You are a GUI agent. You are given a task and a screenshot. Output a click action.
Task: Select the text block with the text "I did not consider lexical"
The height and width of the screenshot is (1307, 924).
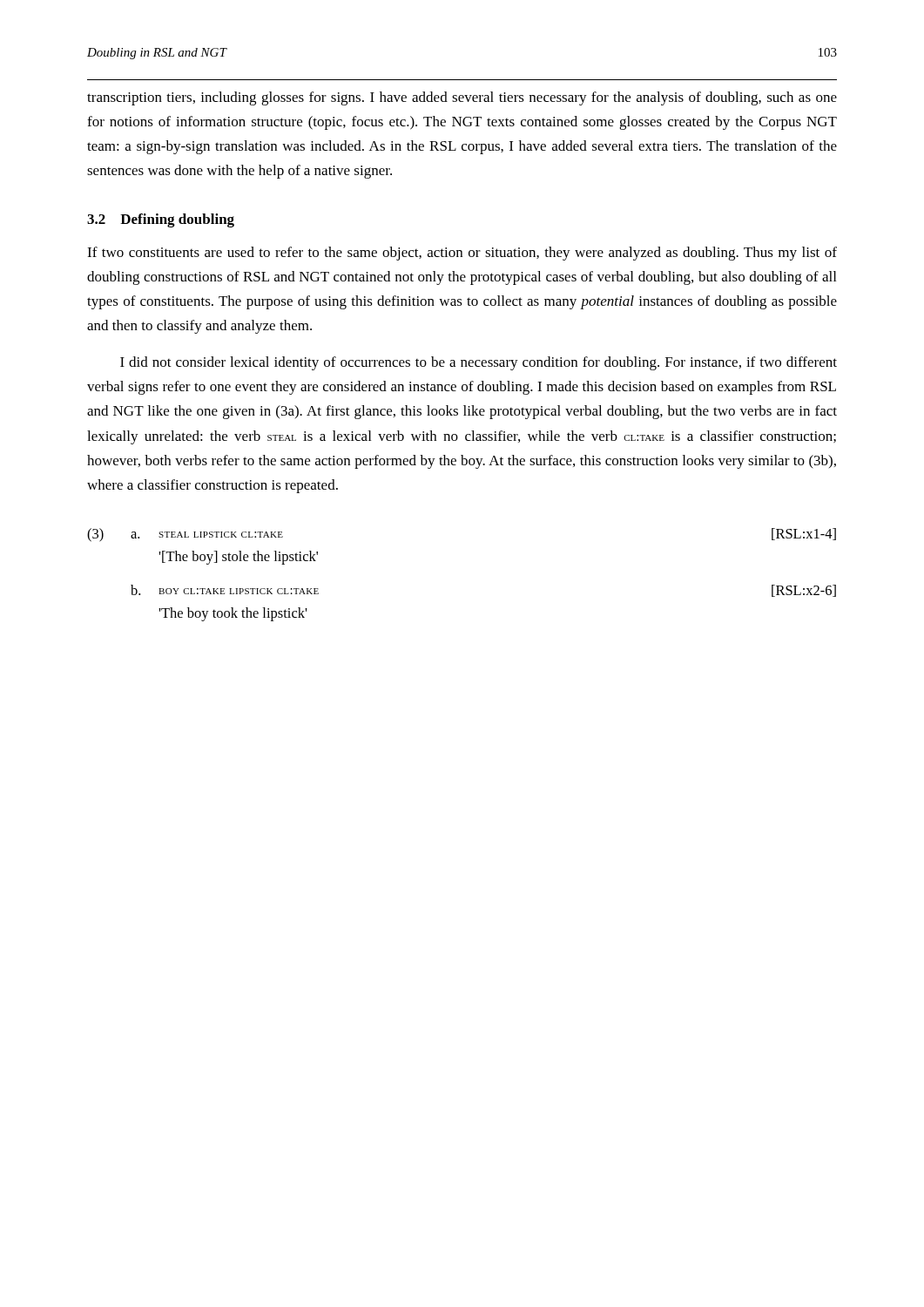pyautogui.click(x=462, y=423)
